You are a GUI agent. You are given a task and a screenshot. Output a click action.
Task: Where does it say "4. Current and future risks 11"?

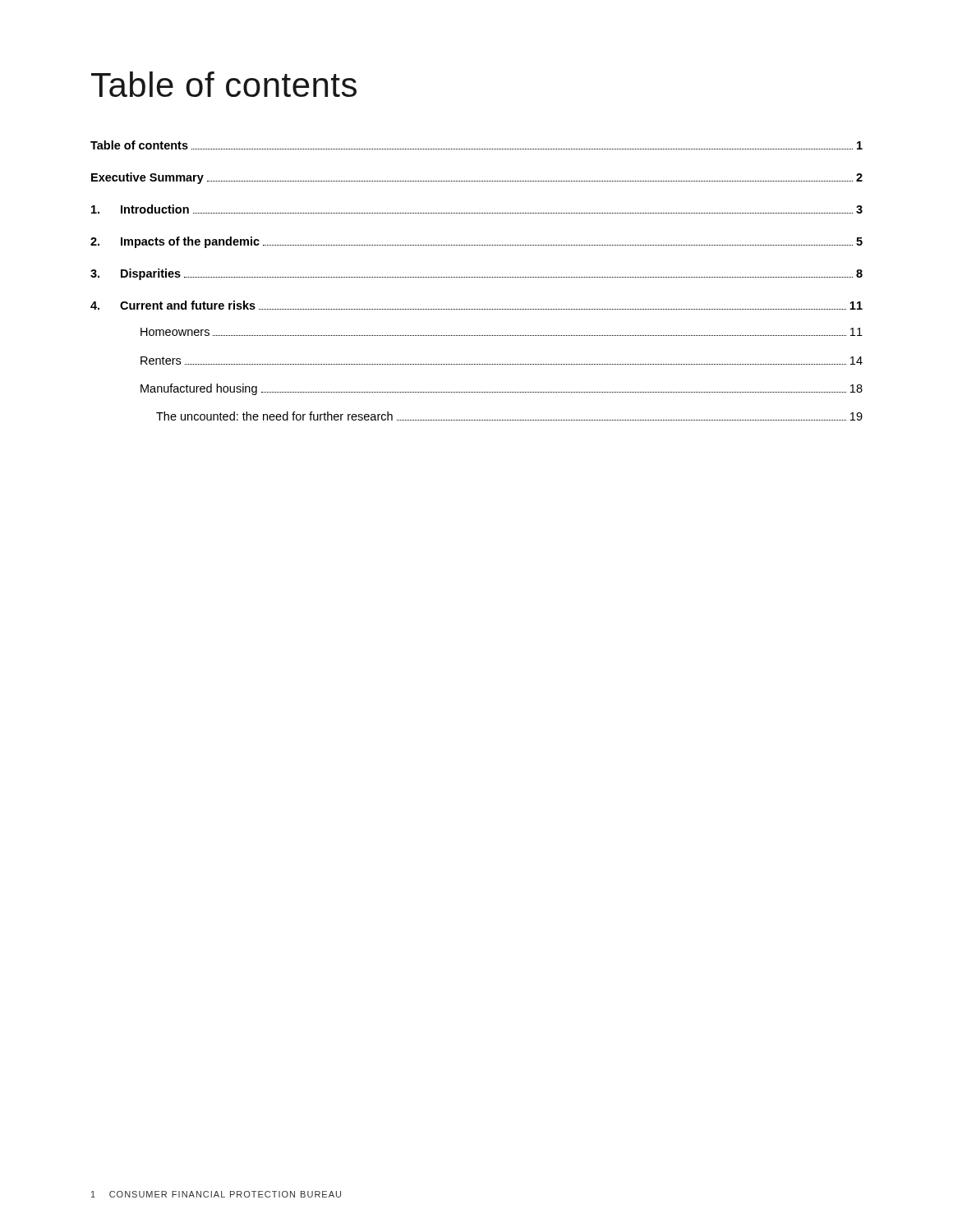pos(476,305)
